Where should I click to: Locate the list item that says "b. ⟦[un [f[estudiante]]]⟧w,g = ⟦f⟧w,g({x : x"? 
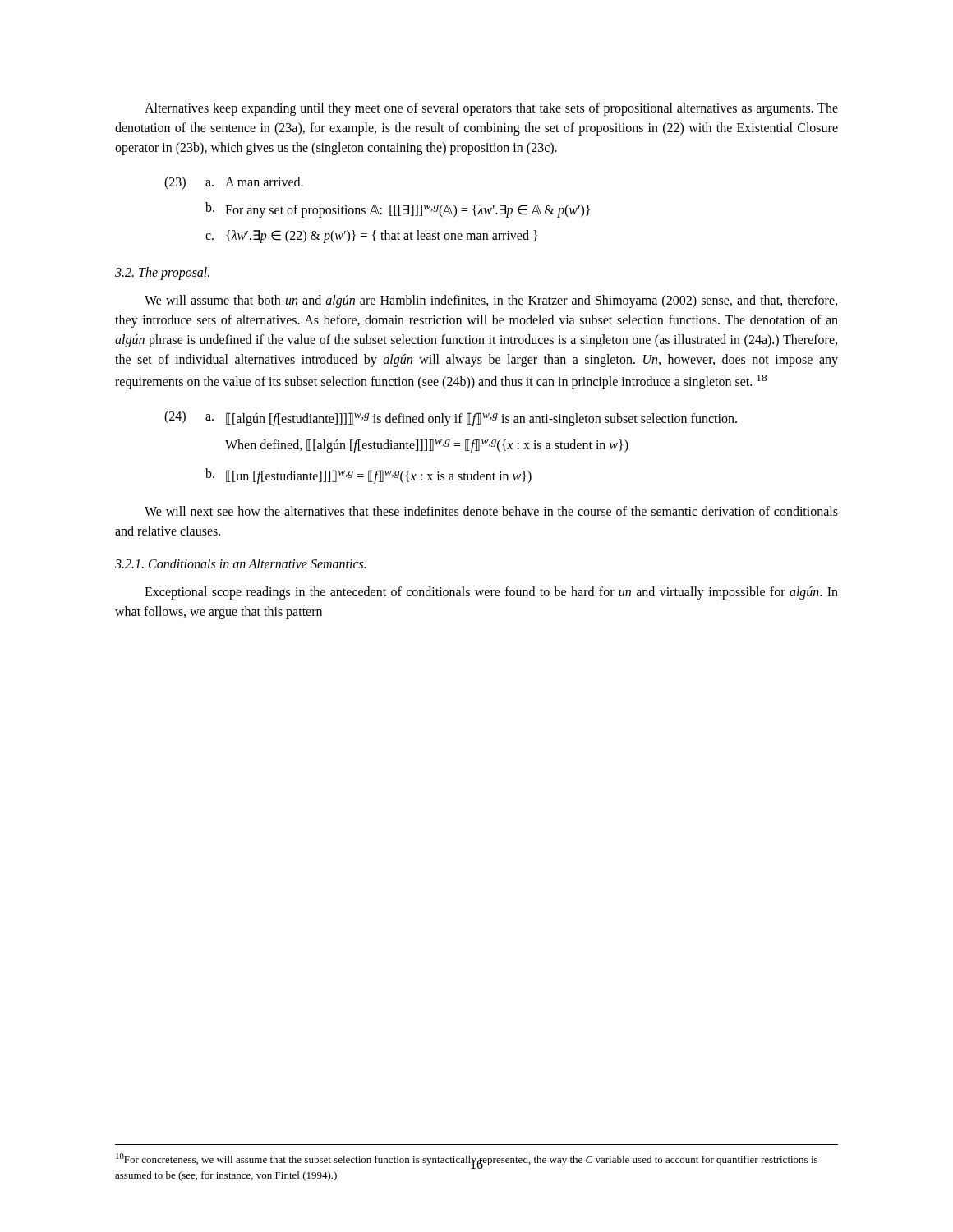pos(522,476)
